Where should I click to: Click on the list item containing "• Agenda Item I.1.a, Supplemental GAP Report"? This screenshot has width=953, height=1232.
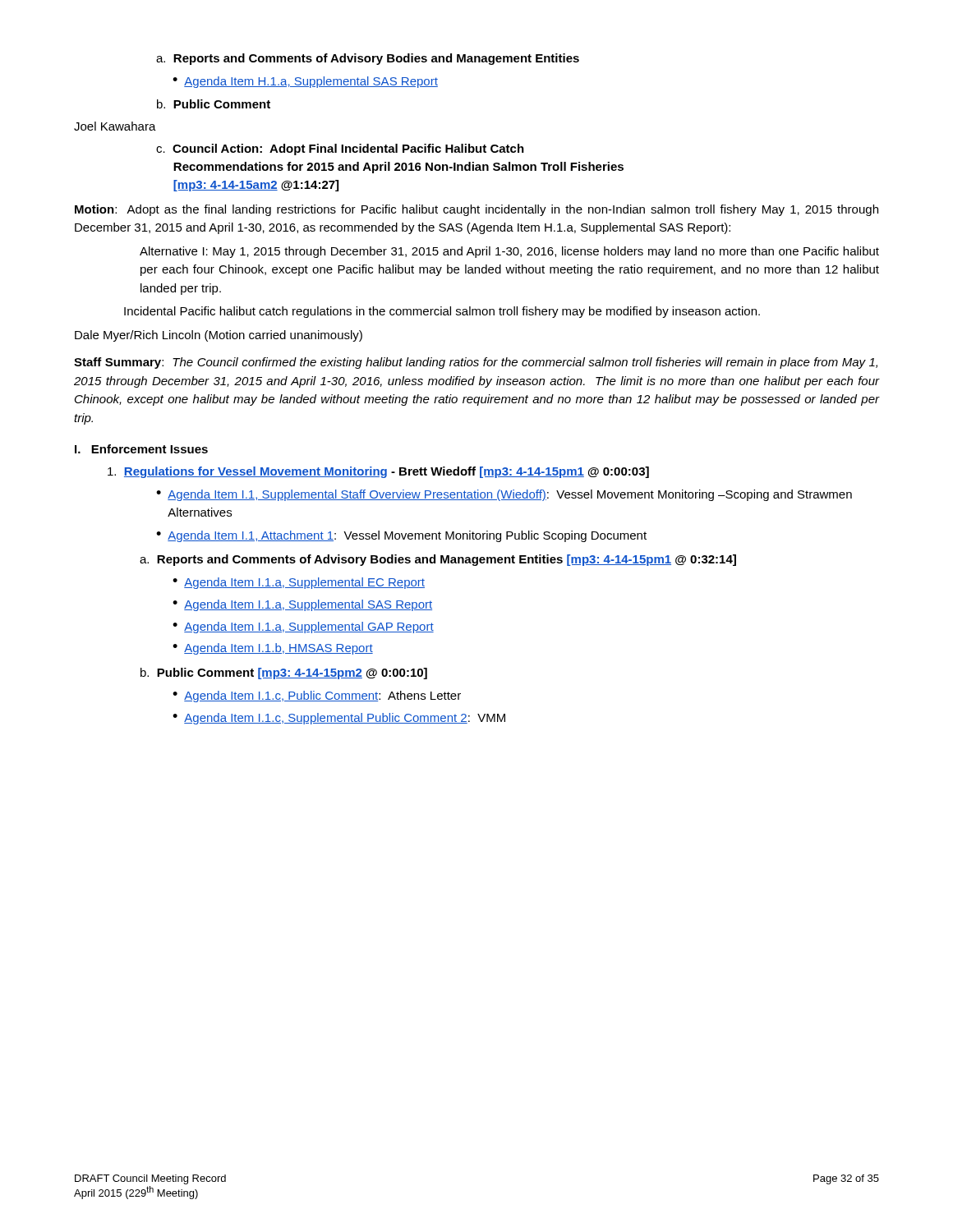pos(303,626)
